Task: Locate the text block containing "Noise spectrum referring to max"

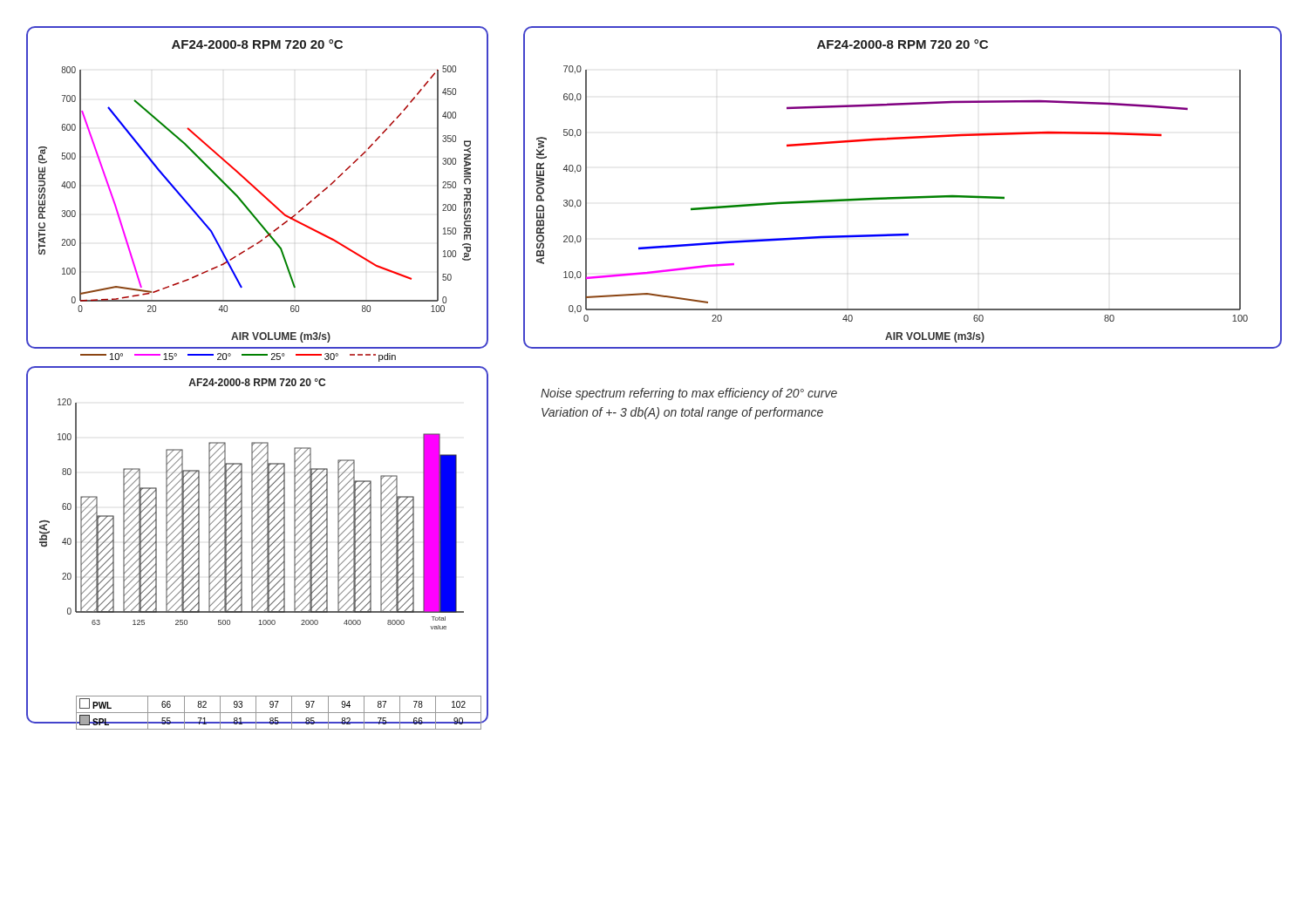Action: coord(689,403)
